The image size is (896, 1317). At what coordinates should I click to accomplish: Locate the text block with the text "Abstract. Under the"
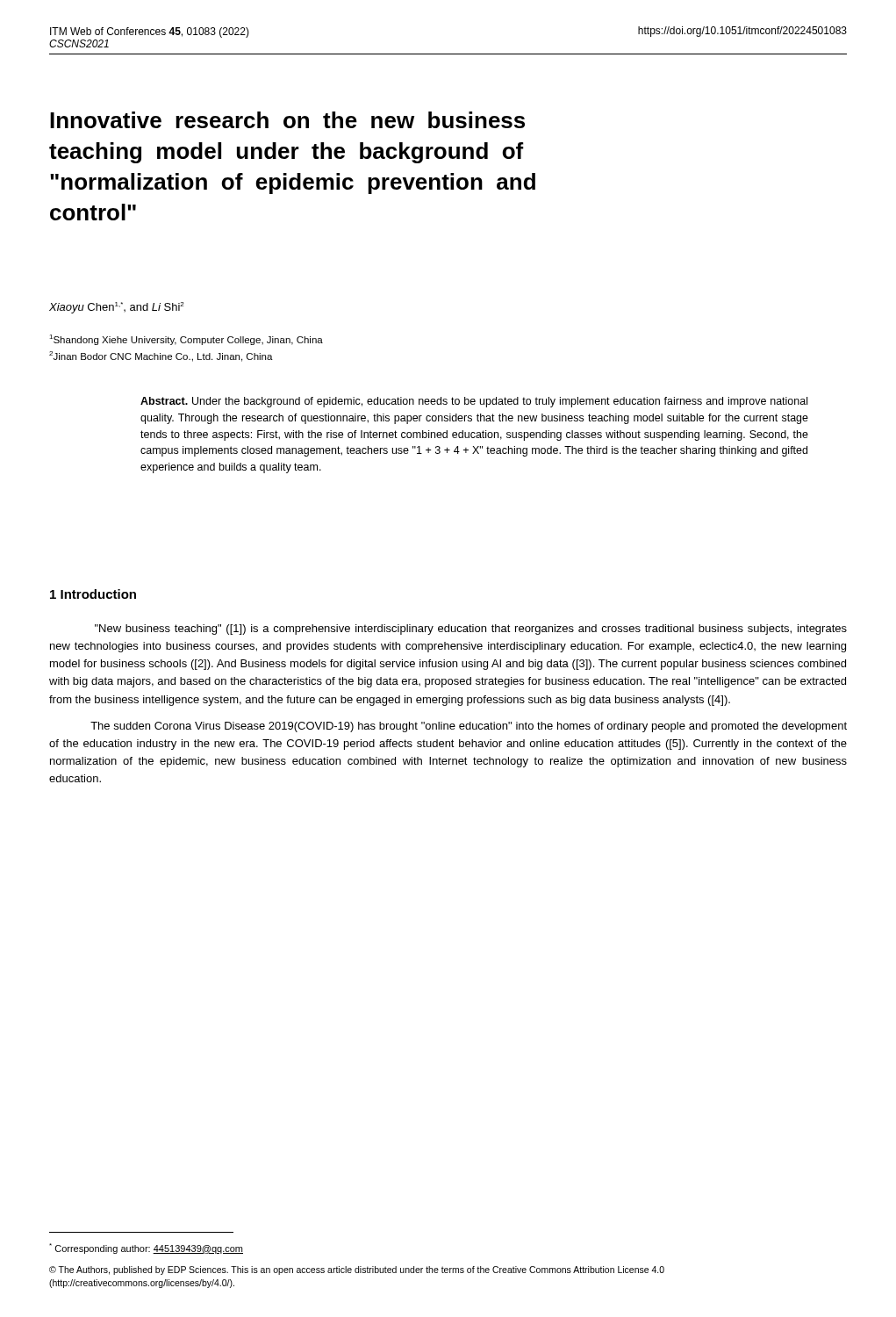pyautogui.click(x=474, y=434)
